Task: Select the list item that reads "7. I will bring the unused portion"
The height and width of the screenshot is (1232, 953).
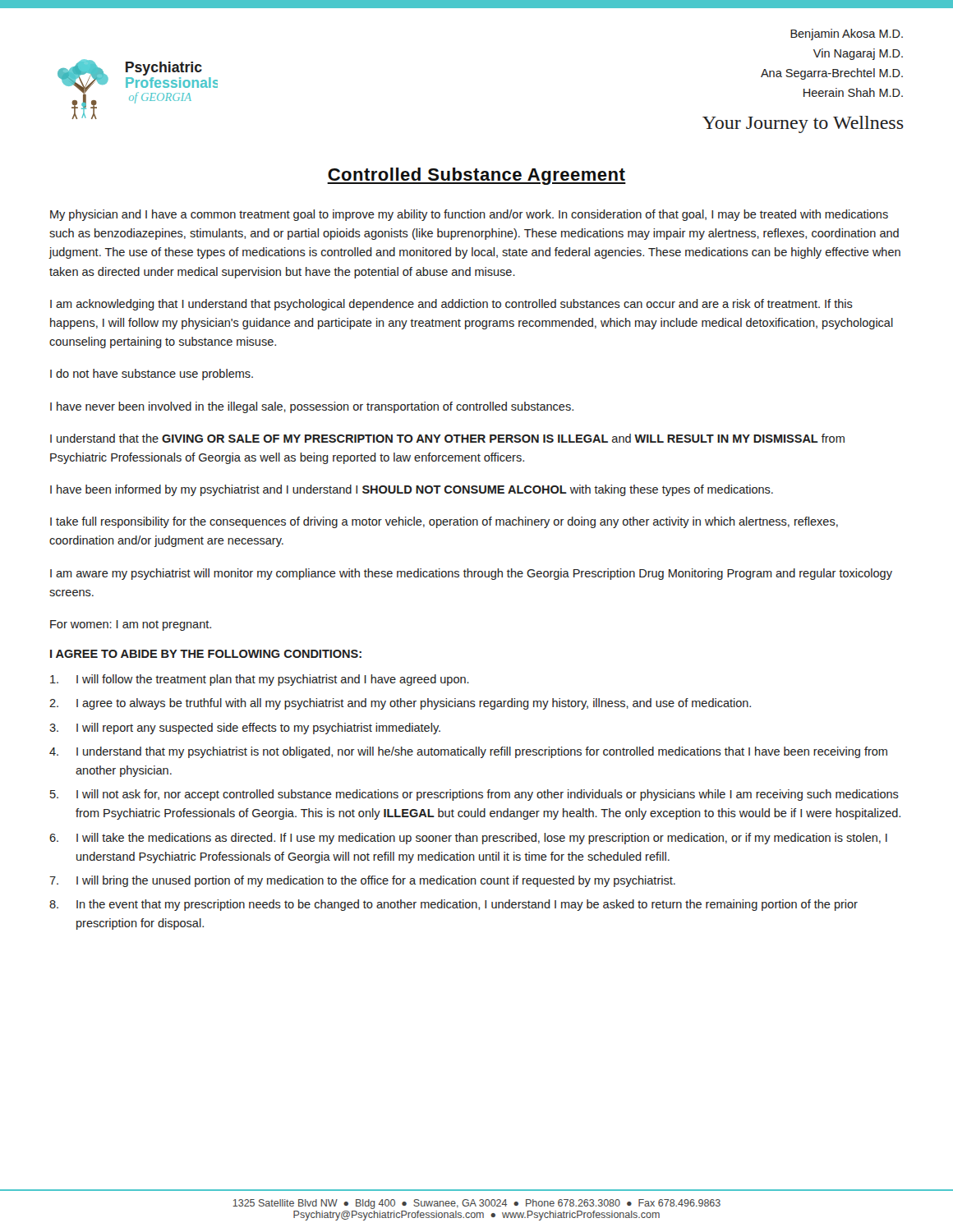Action: point(476,881)
